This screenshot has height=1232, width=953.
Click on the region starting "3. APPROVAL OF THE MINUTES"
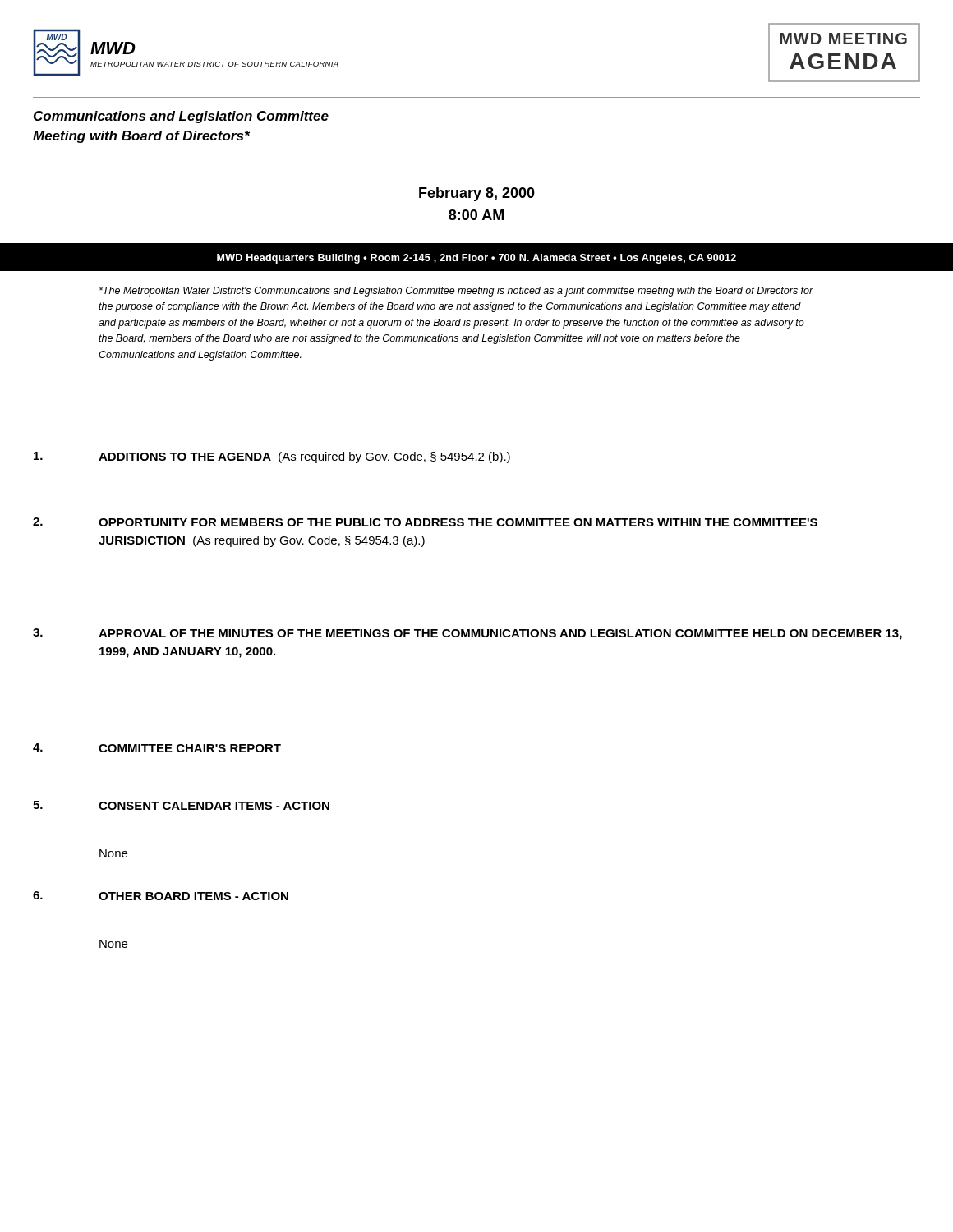tap(476, 642)
